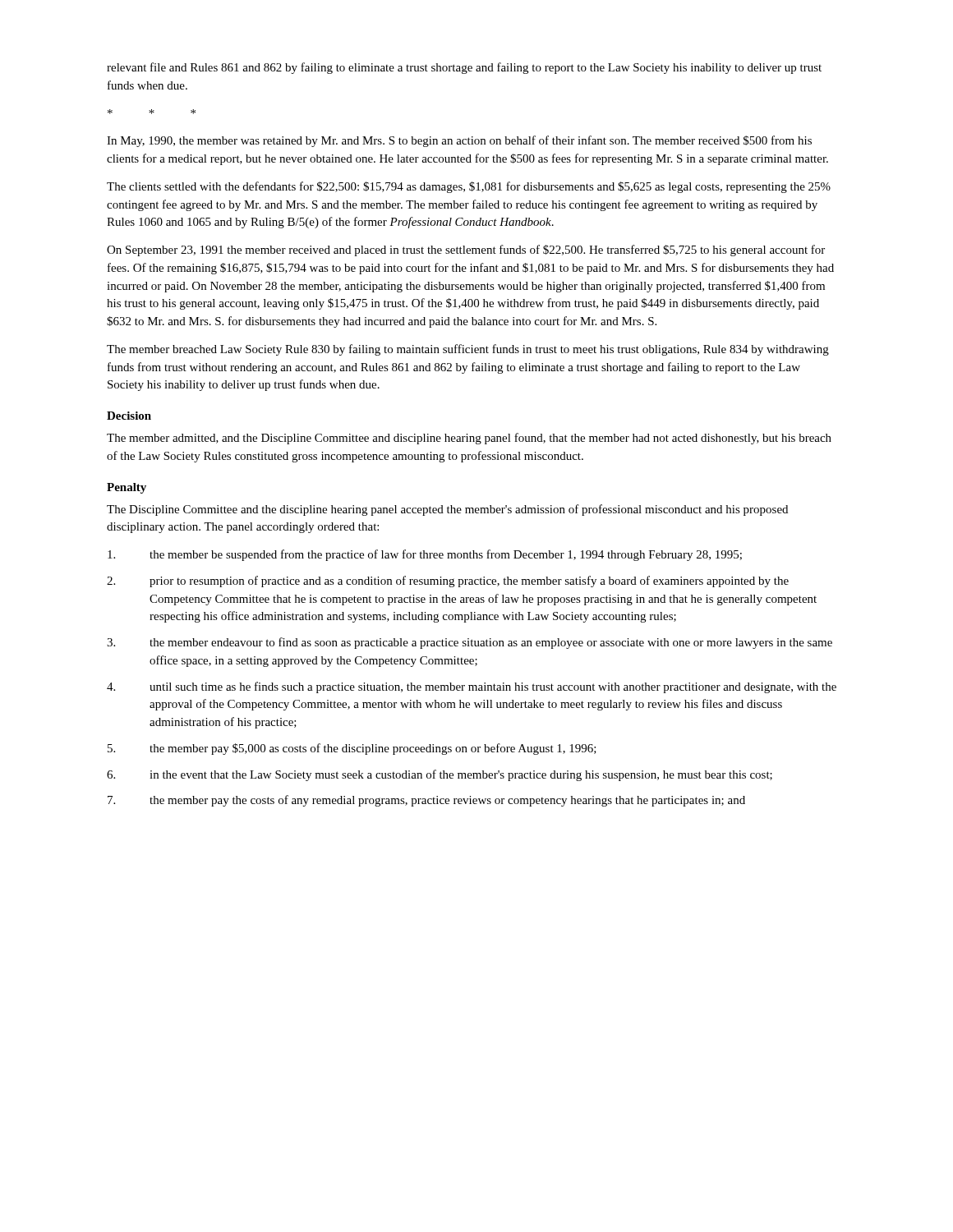Image resolution: width=953 pixels, height=1232 pixels.
Task: Select the block starting "The Discipline Committee and the discipline hearing panel"
Action: 472,518
